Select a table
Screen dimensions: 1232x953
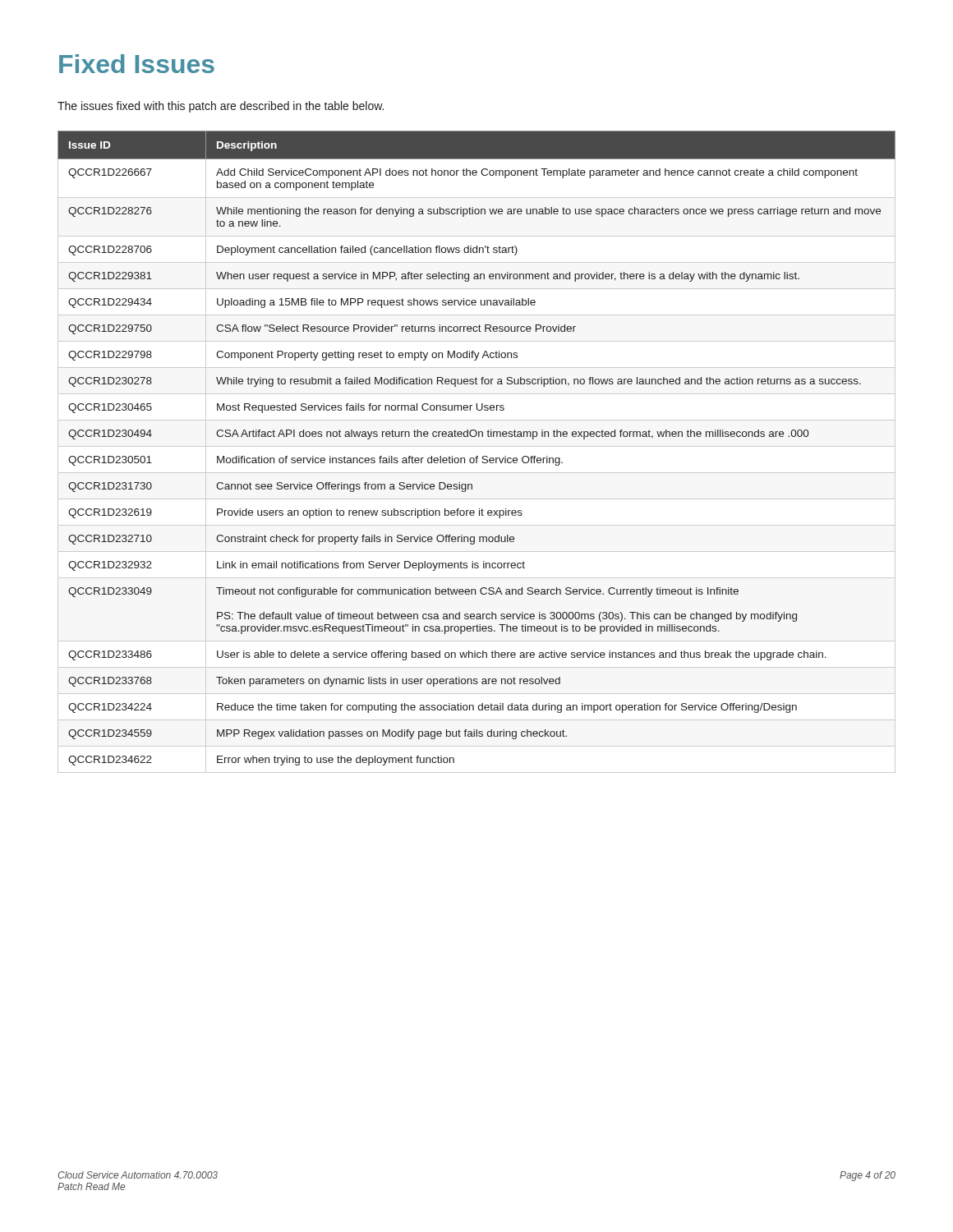pyautogui.click(x=476, y=452)
